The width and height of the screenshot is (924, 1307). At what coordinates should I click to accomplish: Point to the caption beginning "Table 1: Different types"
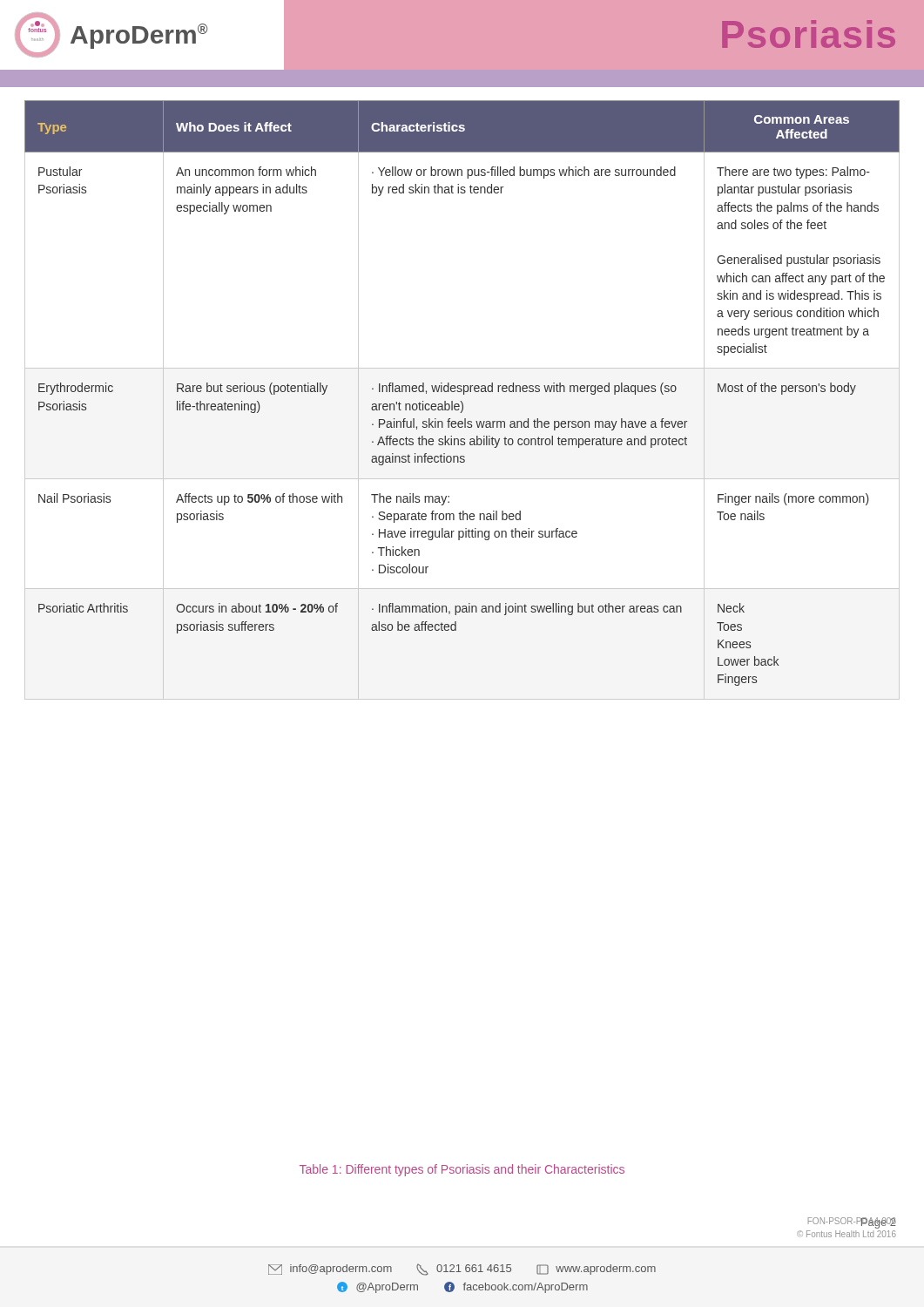(462, 1169)
